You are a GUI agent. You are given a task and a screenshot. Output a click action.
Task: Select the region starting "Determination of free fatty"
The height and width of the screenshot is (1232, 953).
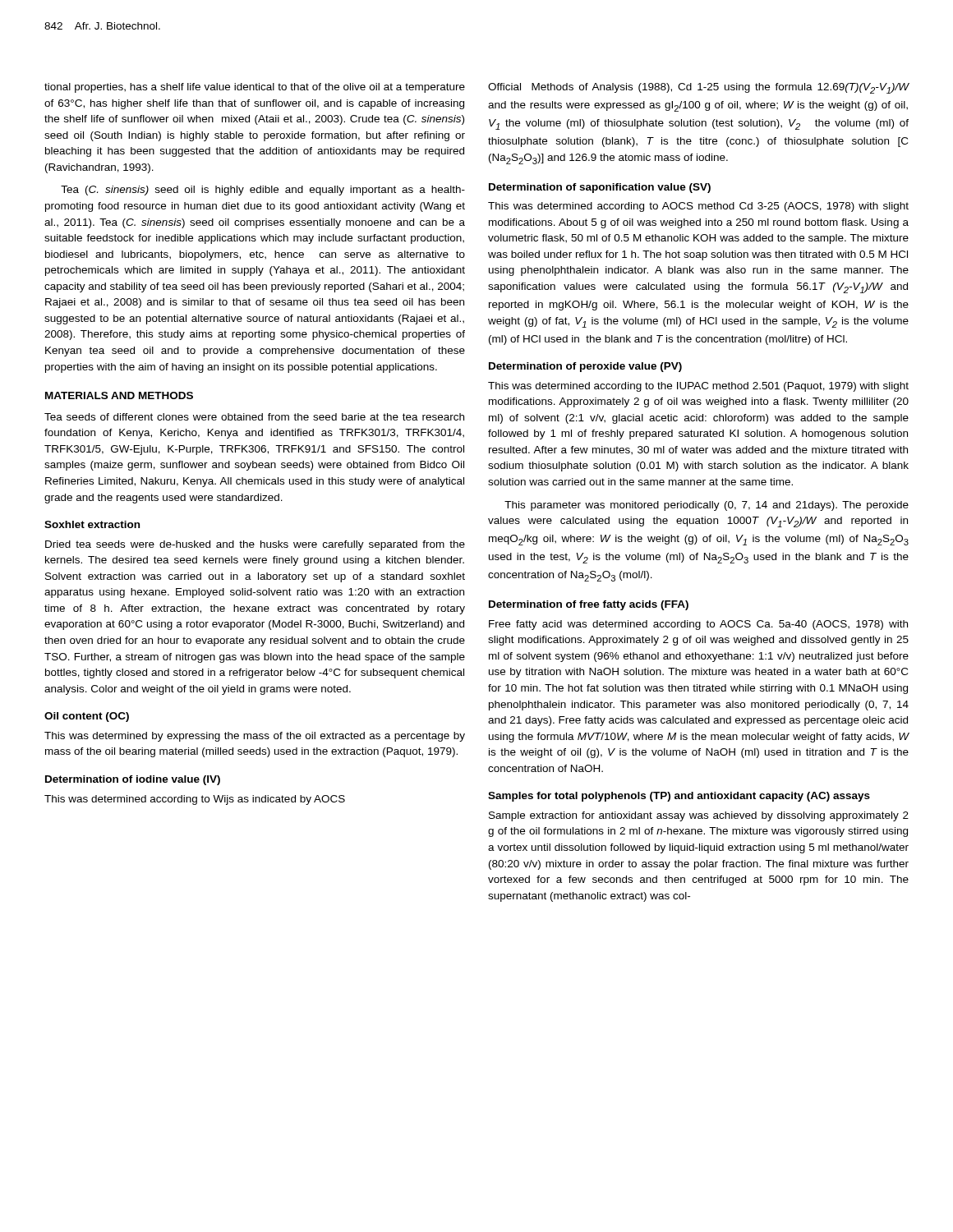pyautogui.click(x=588, y=604)
